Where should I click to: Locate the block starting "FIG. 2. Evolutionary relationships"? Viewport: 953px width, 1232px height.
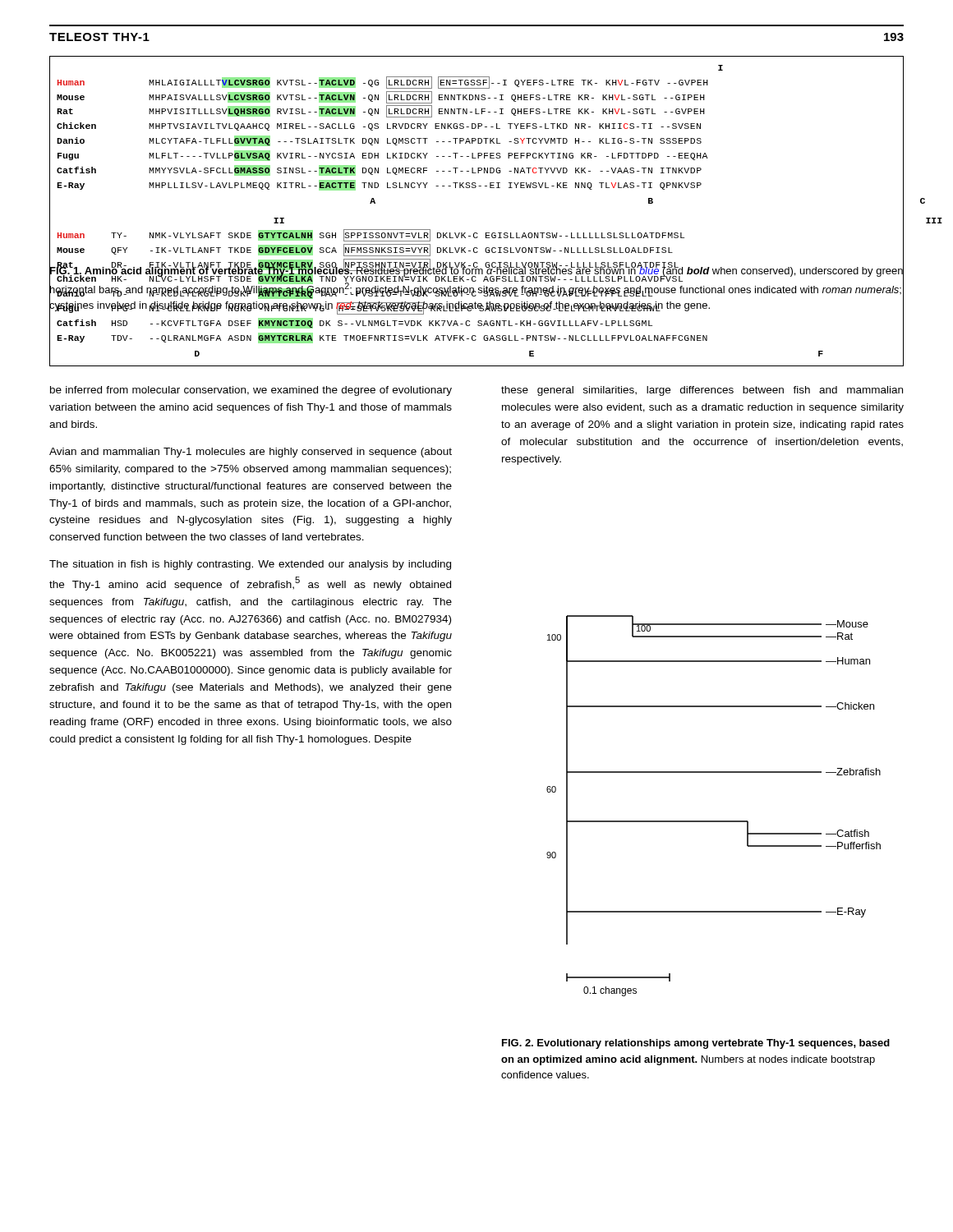coord(696,1059)
